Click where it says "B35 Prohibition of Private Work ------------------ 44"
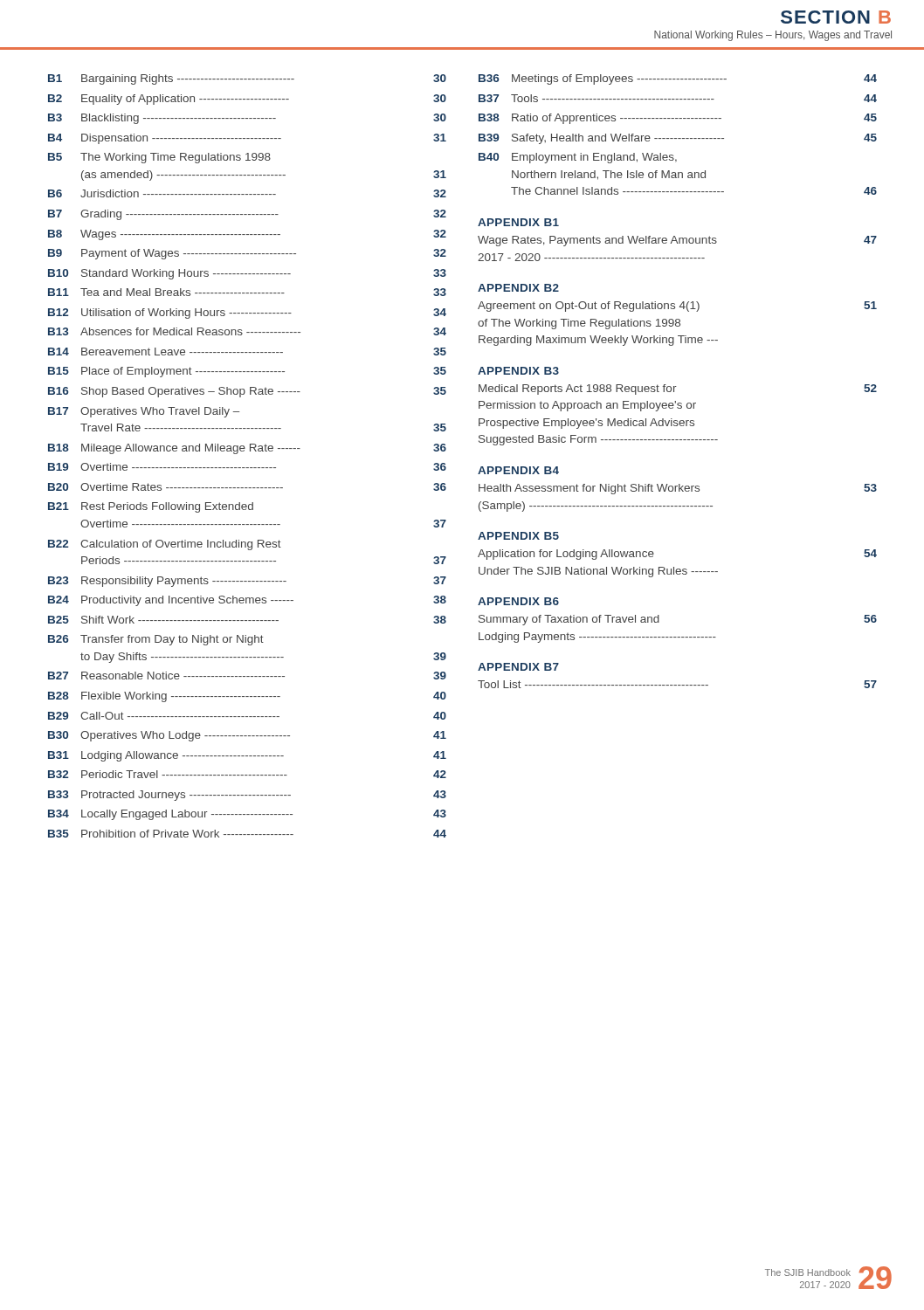924x1310 pixels. [x=247, y=834]
